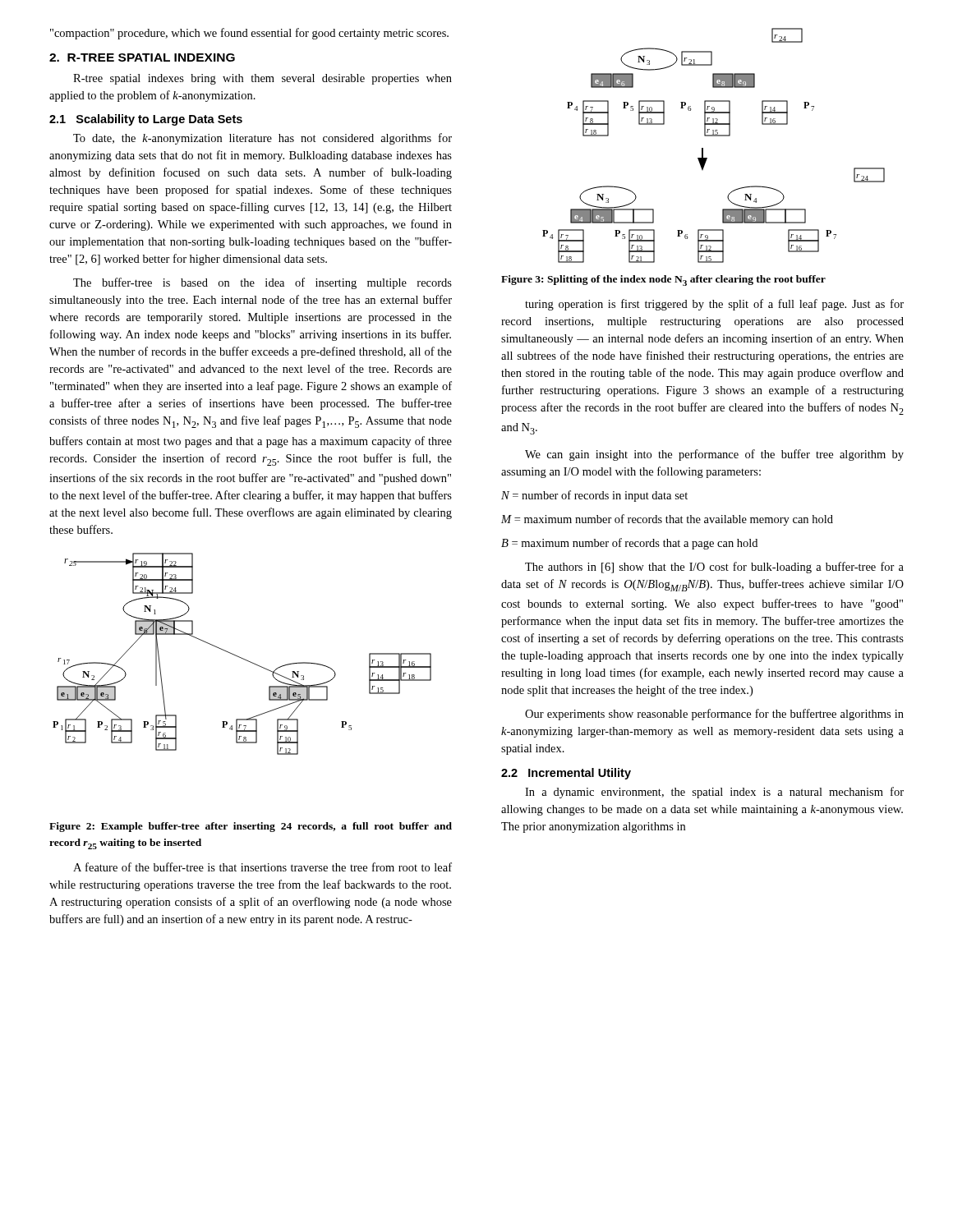
Task: Click the passage that begins "turing operation is first triggered by the split"
Action: [x=702, y=527]
